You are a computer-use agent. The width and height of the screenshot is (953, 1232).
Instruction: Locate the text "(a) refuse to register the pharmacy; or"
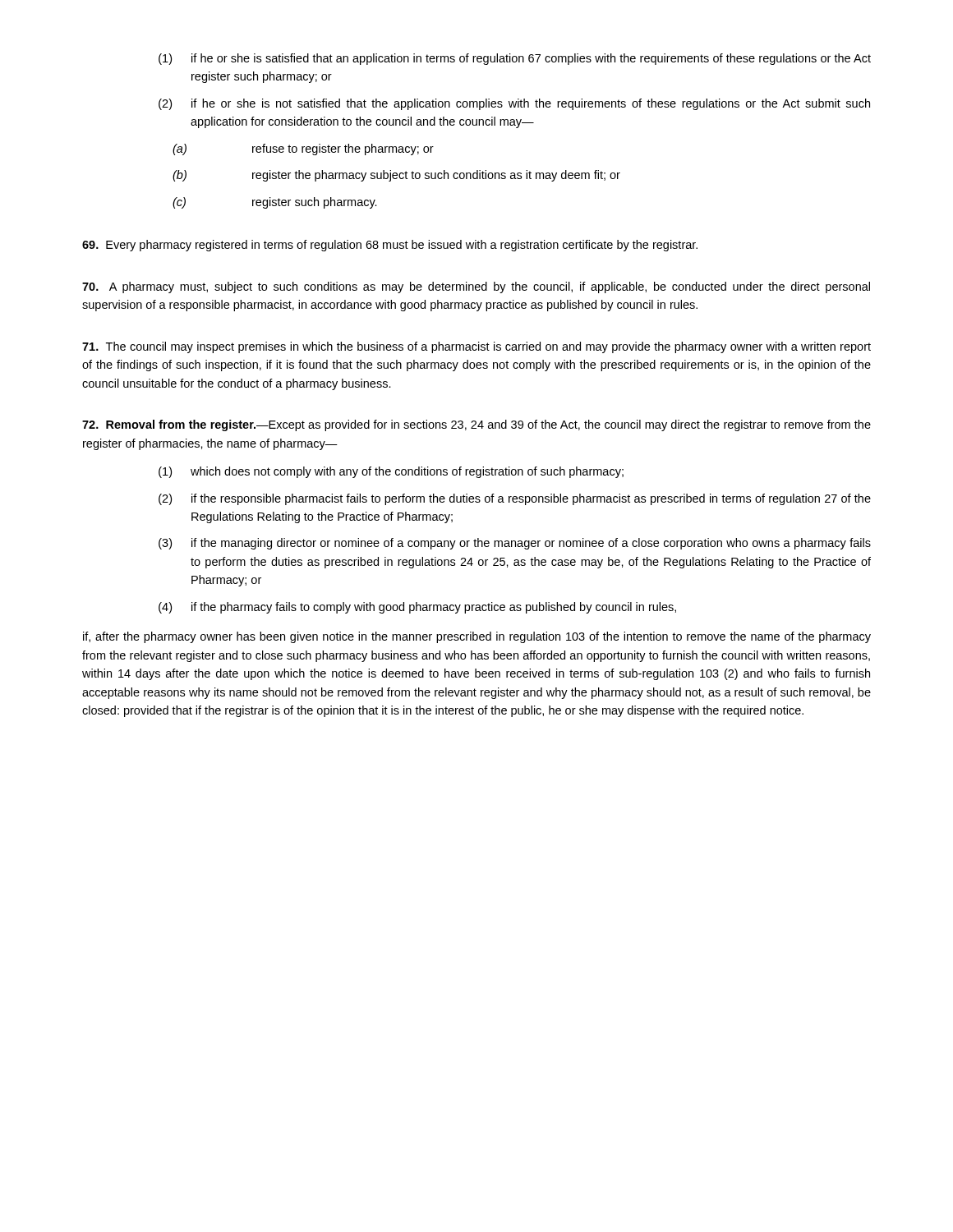click(x=303, y=149)
